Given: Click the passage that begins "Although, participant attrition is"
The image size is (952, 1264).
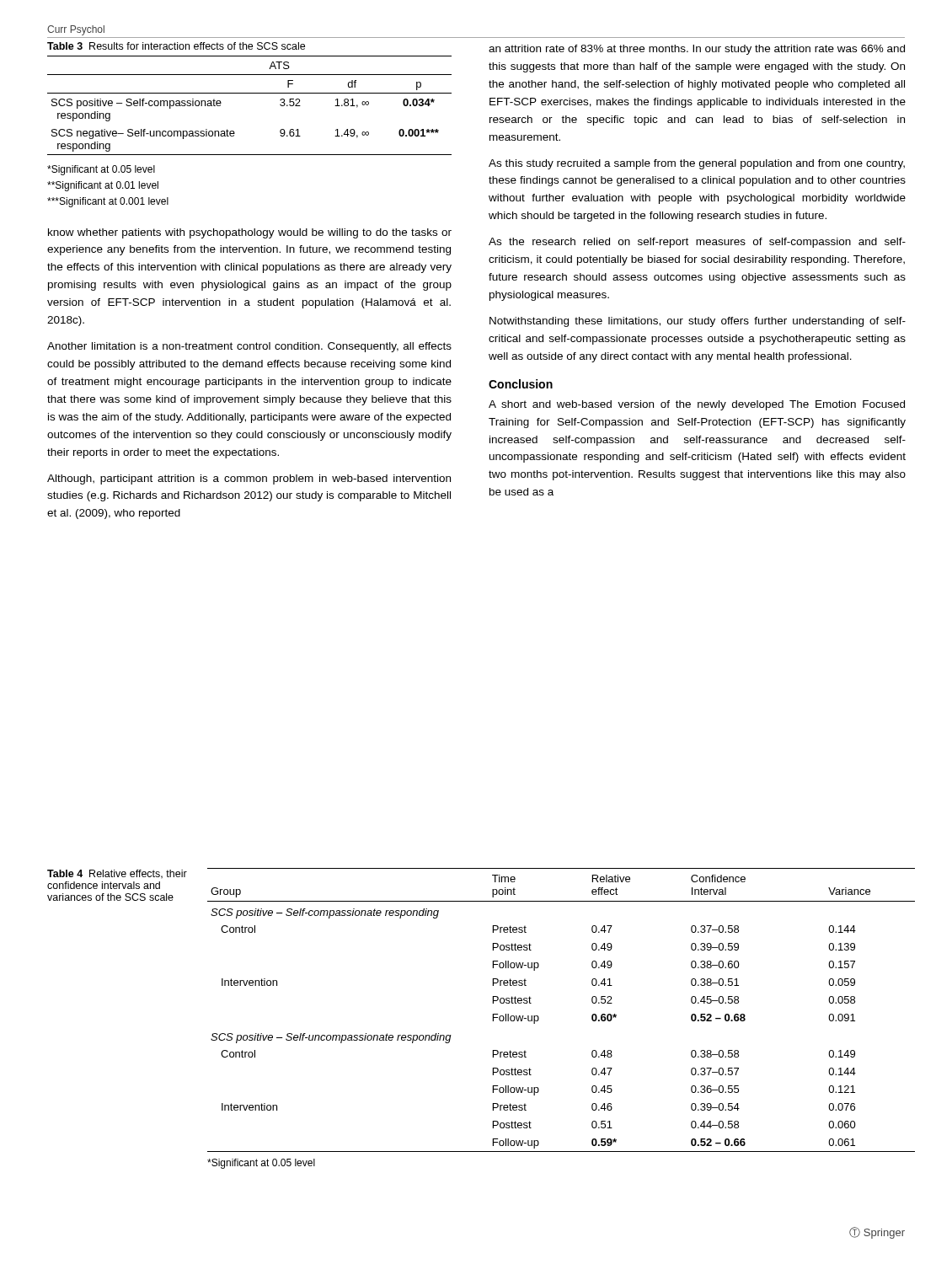Looking at the screenshot, I should click(249, 495).
